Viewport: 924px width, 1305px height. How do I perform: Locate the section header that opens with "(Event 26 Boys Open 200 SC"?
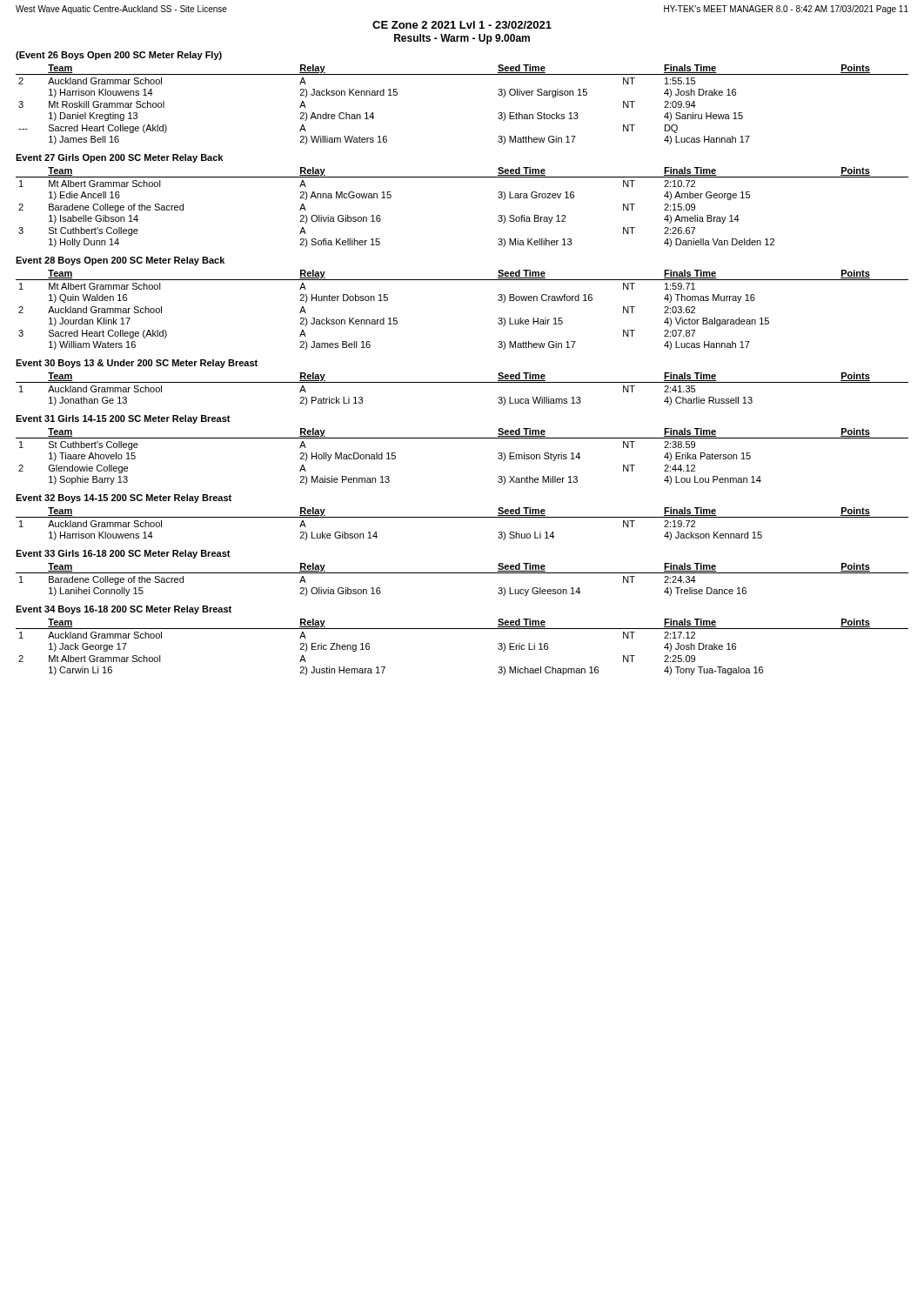coord(119,55)
